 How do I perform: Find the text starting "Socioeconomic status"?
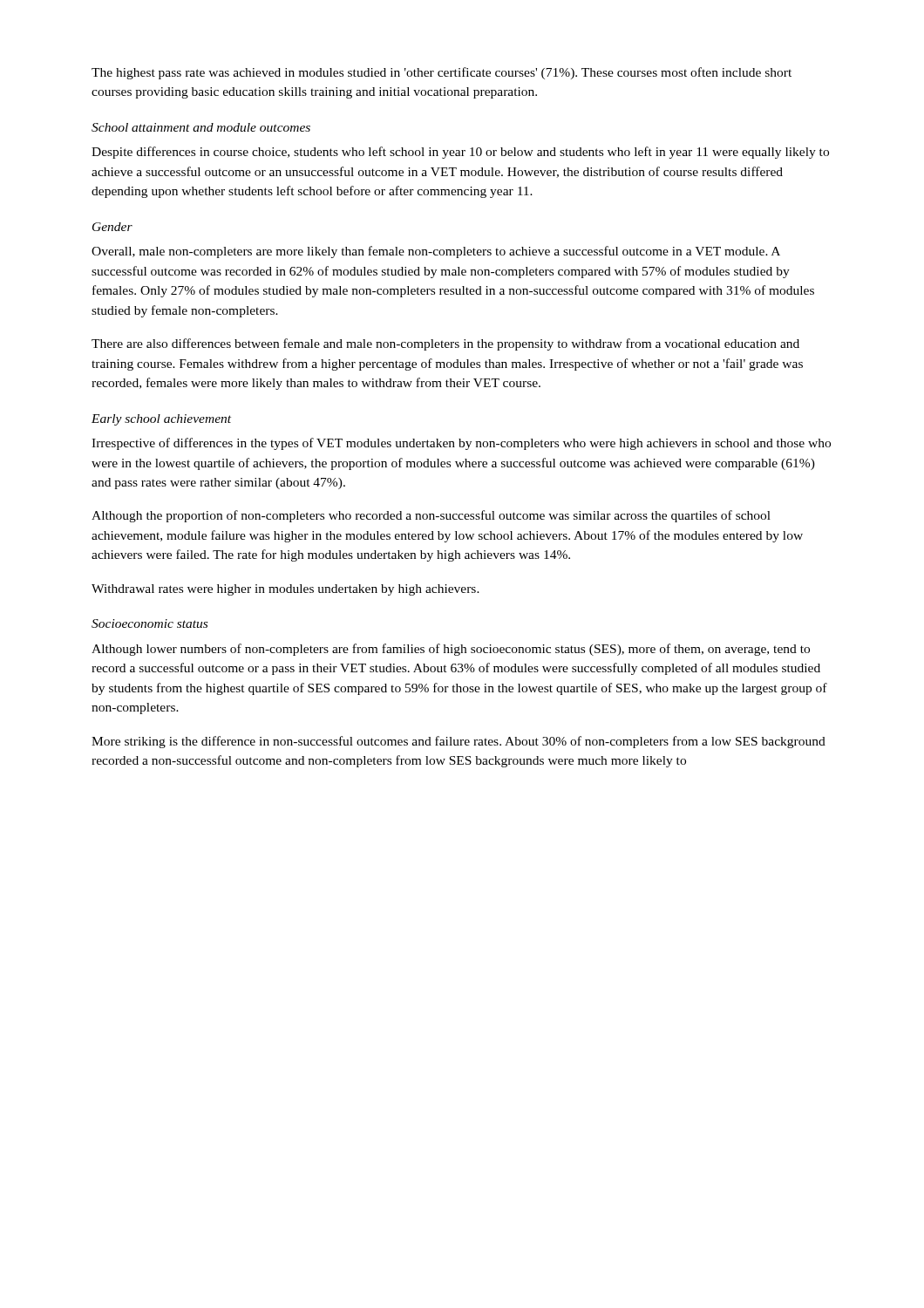pos(150,623)
